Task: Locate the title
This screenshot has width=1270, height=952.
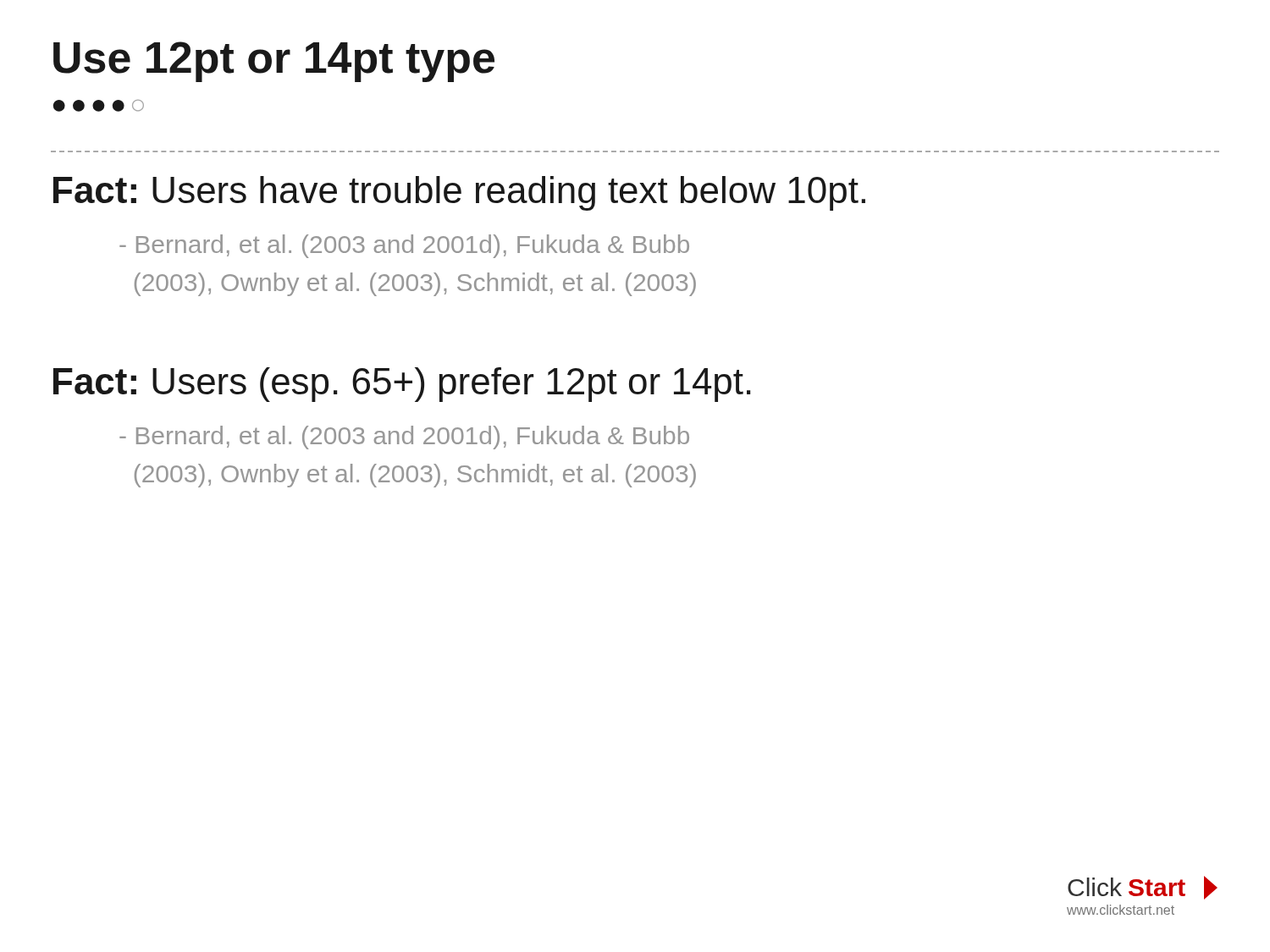Action: point(273,76)
